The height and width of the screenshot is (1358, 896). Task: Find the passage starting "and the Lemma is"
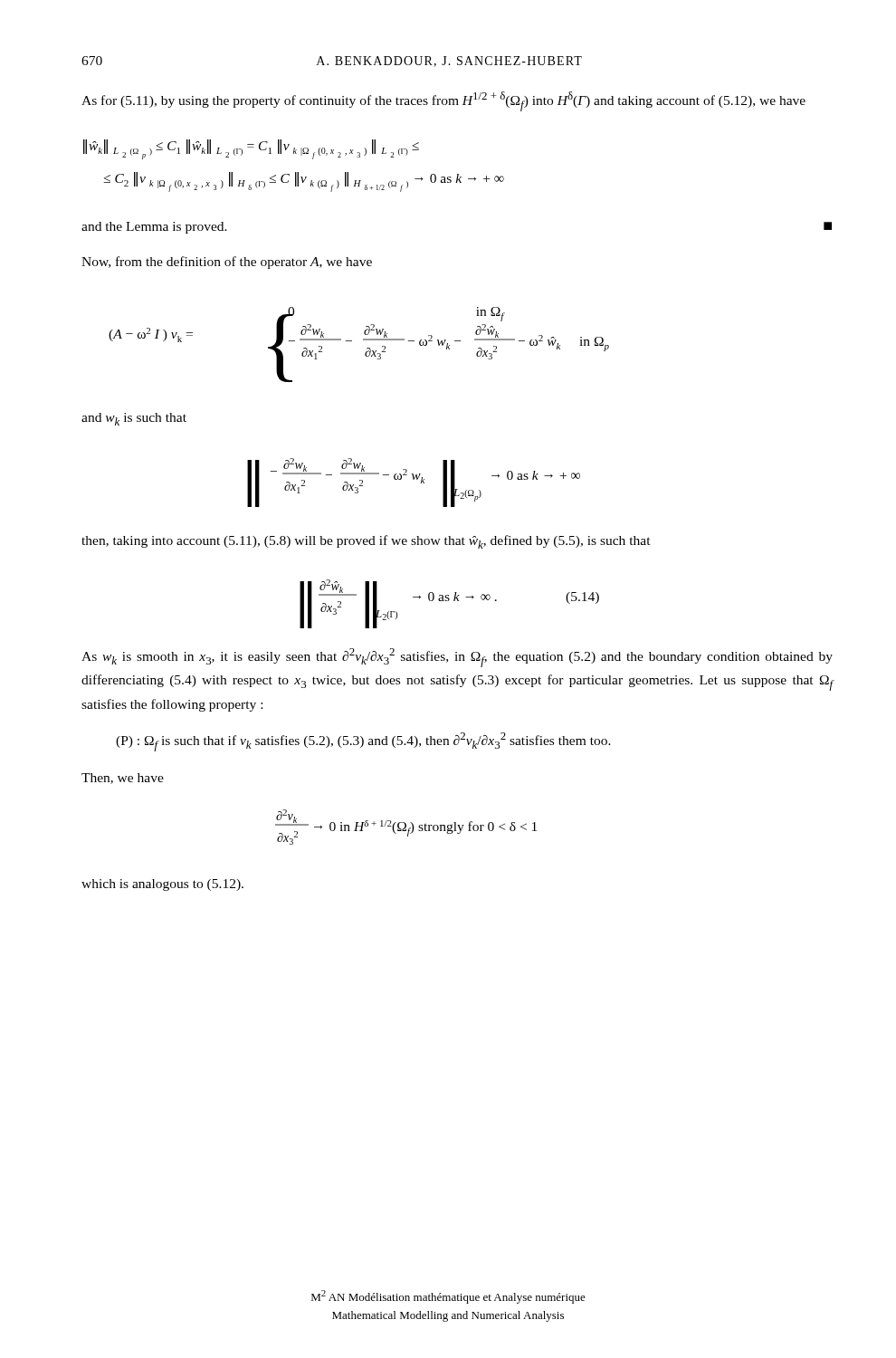[157, 228]
